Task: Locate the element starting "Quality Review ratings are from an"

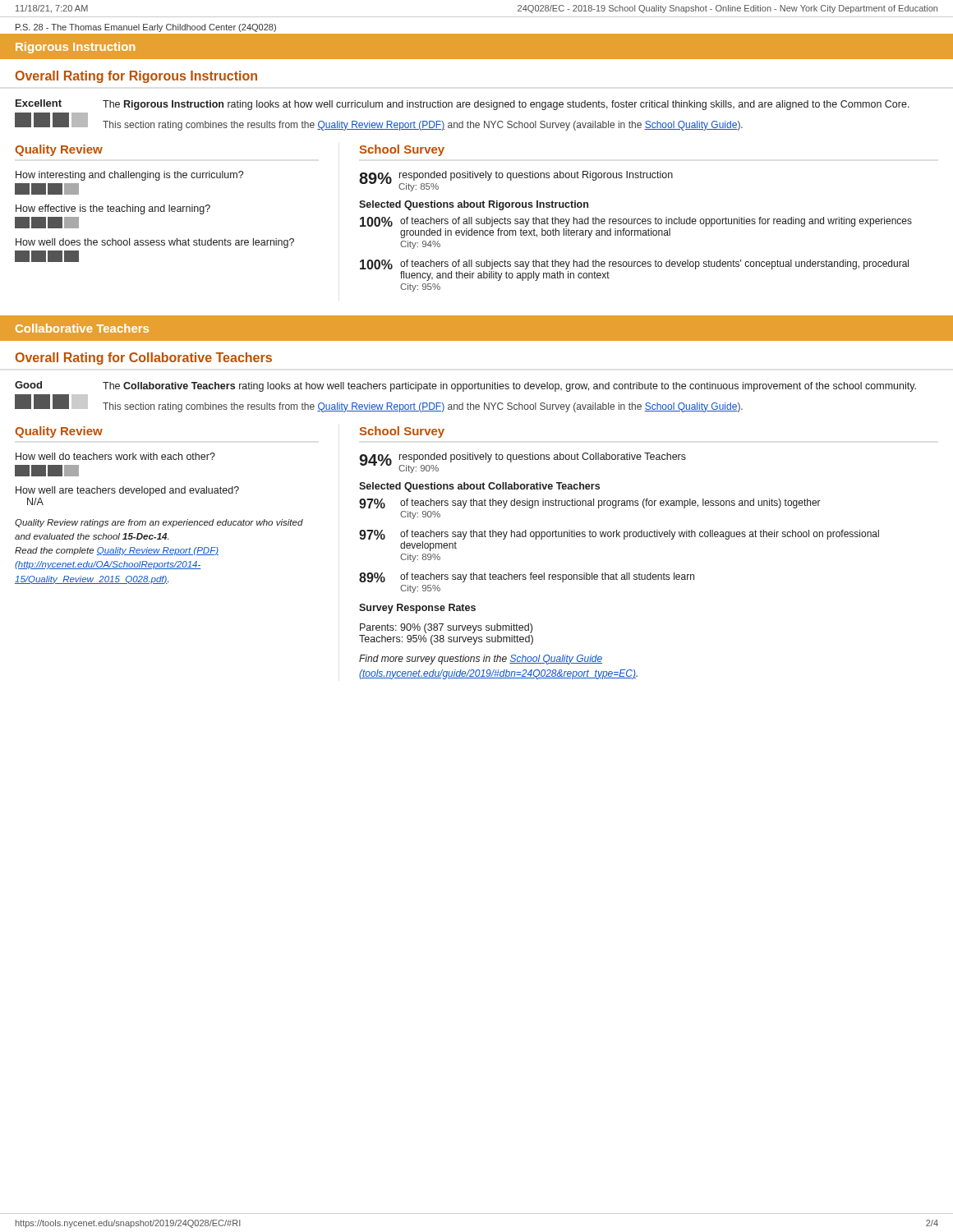Action: point(159,550)
